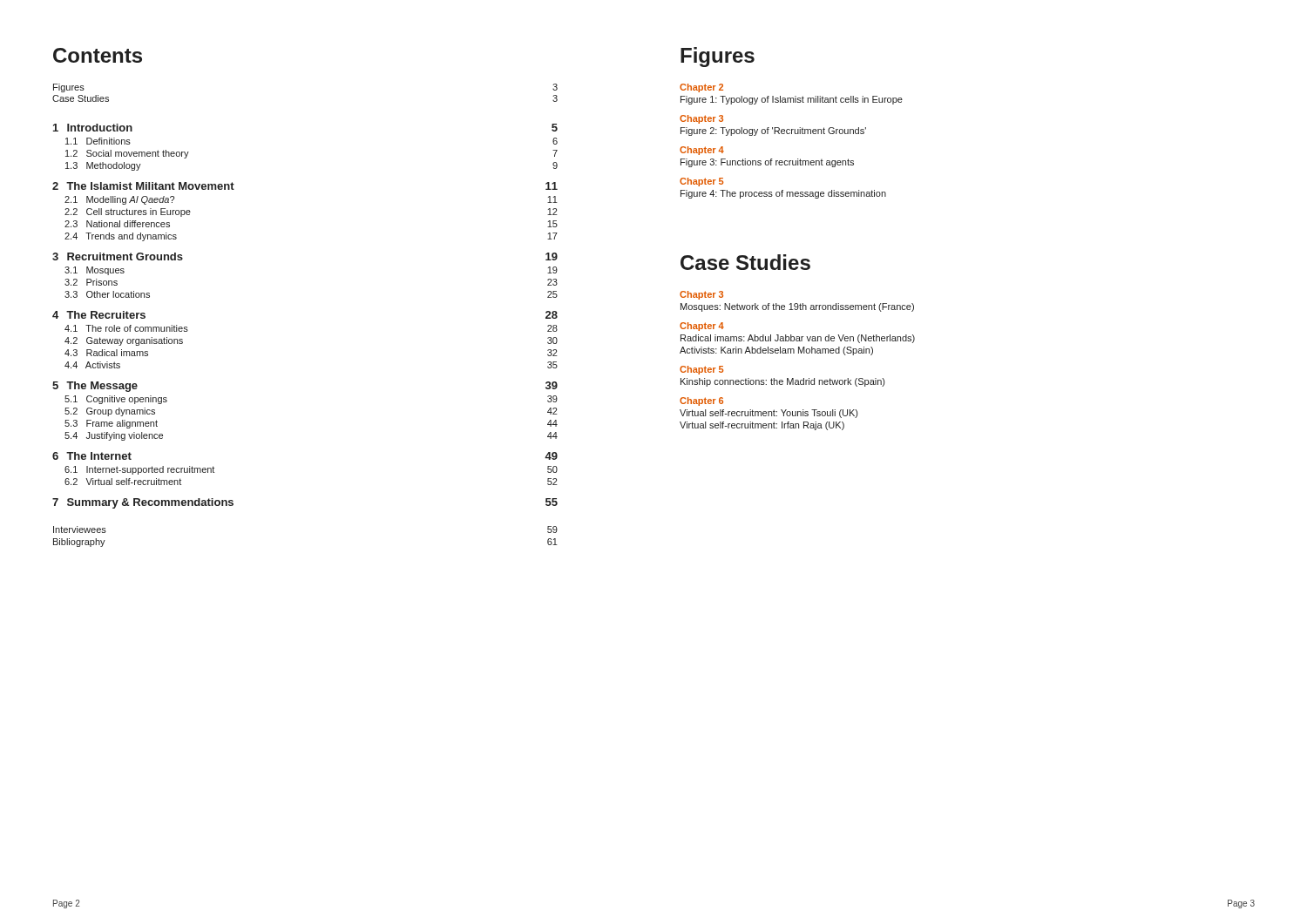The image size is (1307, 924).
Task: Select the element starting "Figure 4: The process"
Action: [x=783, y=193]
